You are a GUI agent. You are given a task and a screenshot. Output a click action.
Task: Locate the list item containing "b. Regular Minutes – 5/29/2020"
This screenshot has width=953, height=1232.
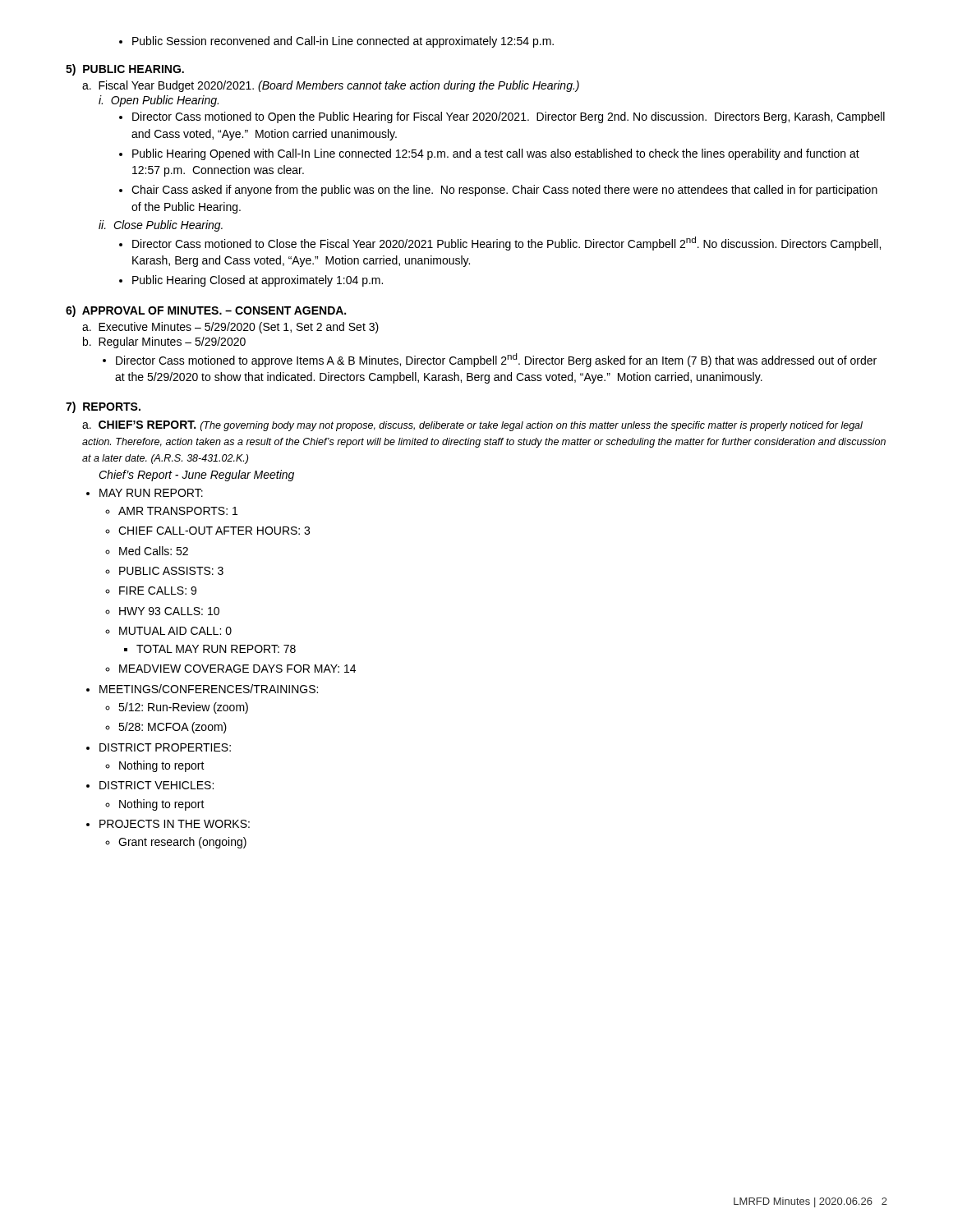click(164, 341)
